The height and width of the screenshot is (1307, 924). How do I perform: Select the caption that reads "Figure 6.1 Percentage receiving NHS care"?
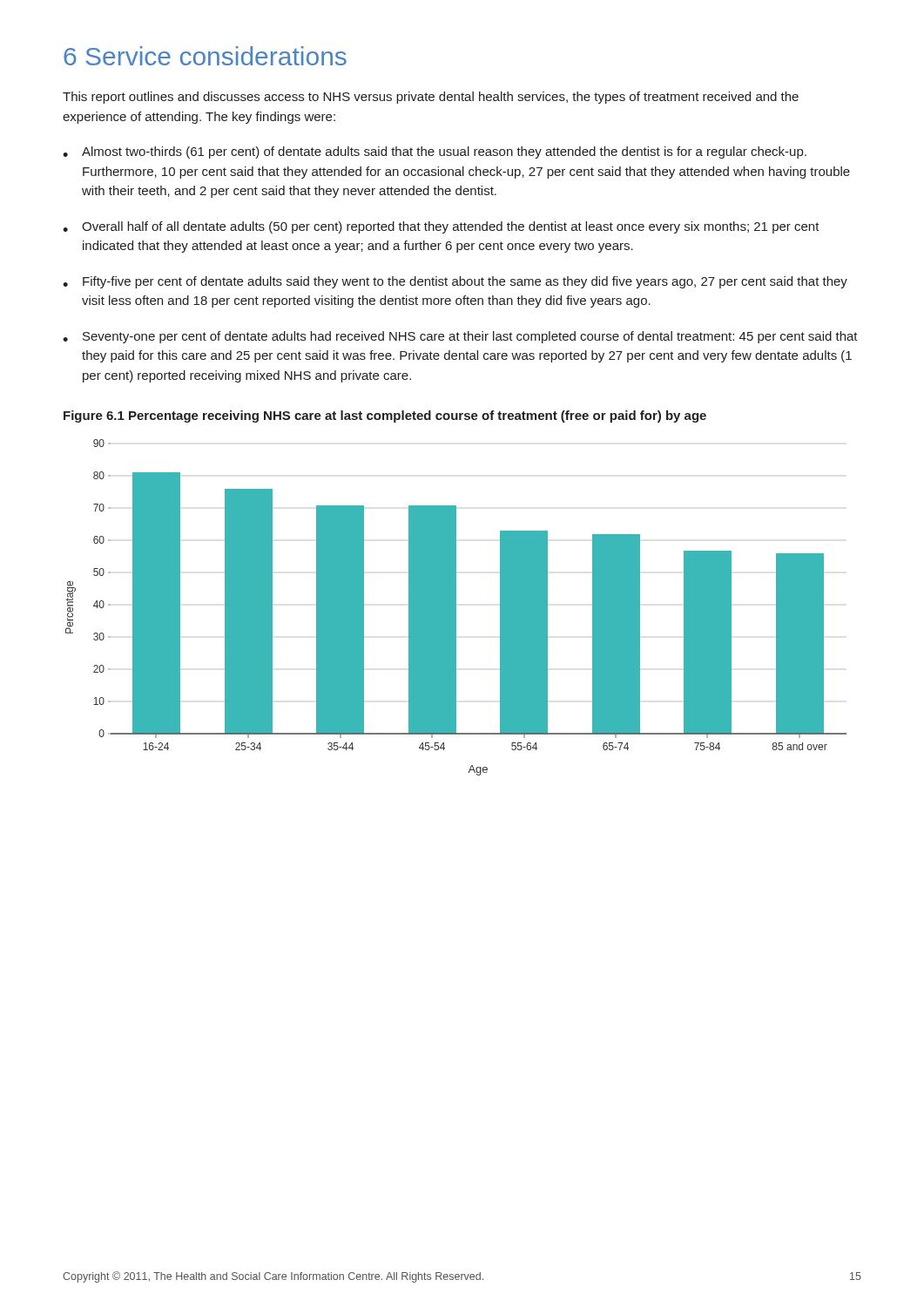462,415
